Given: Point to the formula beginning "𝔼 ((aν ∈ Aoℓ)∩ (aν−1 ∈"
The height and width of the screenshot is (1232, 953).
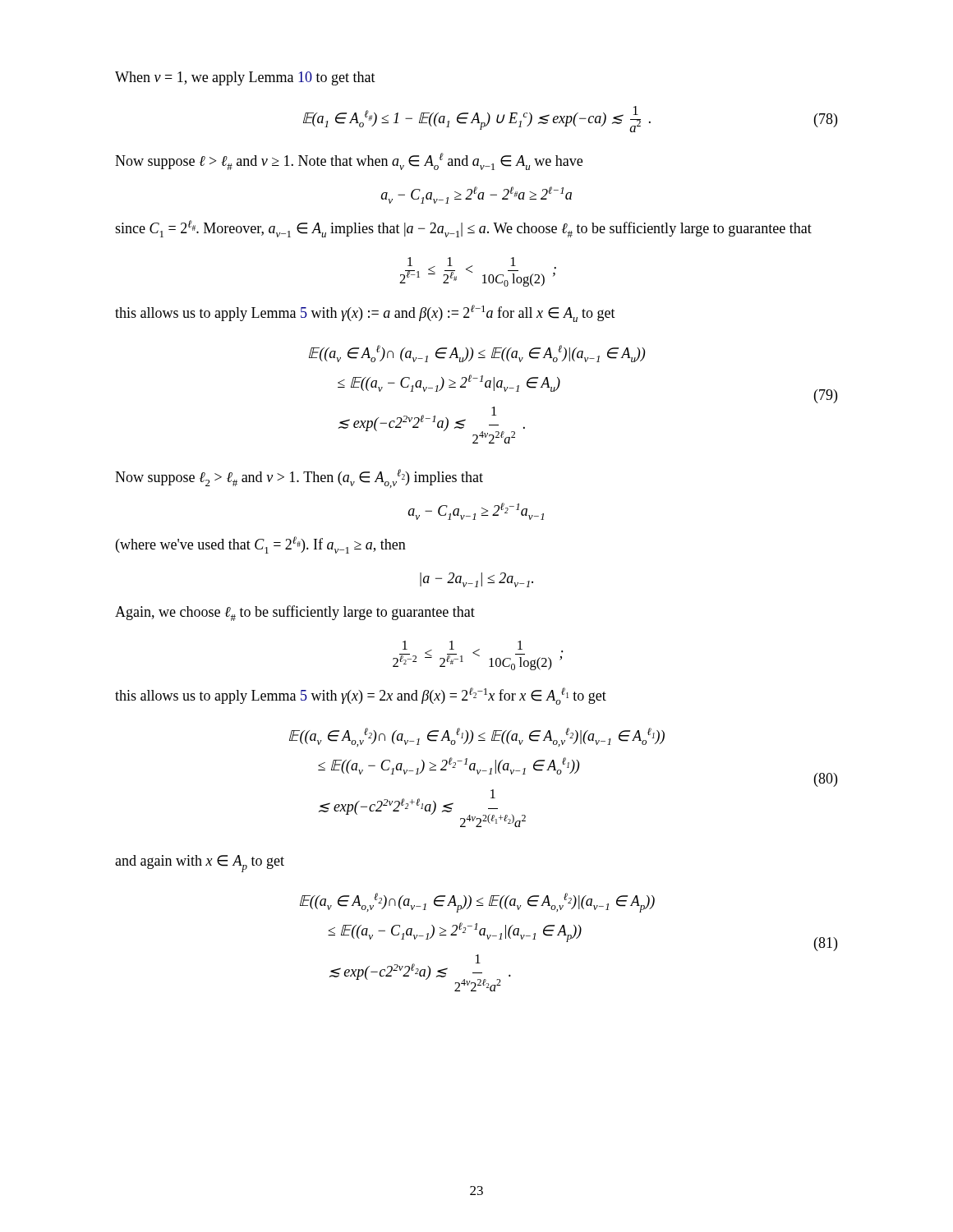Looking at the screenshot, I should (476, 395).
